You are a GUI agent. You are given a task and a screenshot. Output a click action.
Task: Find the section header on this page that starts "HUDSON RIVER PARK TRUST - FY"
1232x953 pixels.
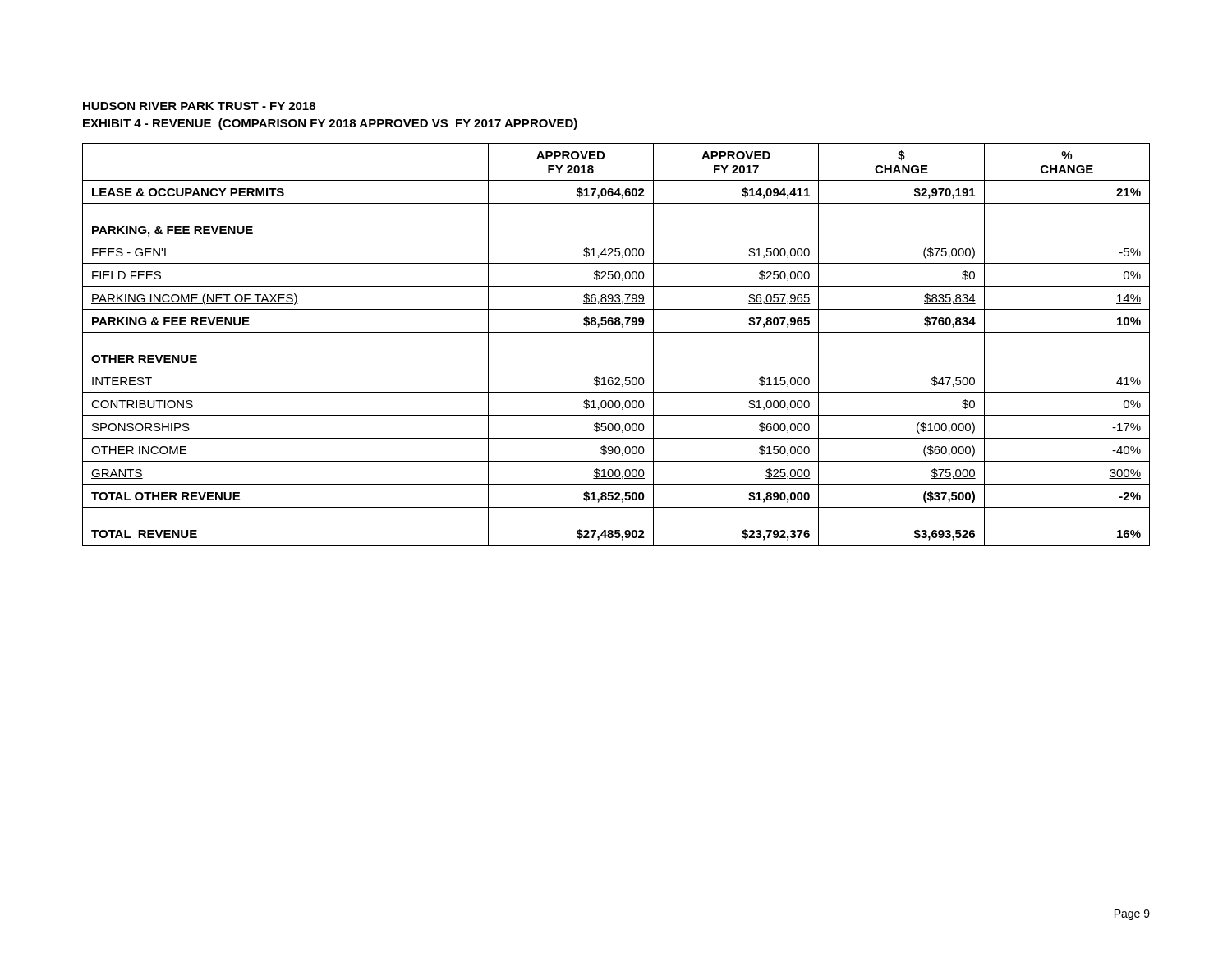coord(199,106)
